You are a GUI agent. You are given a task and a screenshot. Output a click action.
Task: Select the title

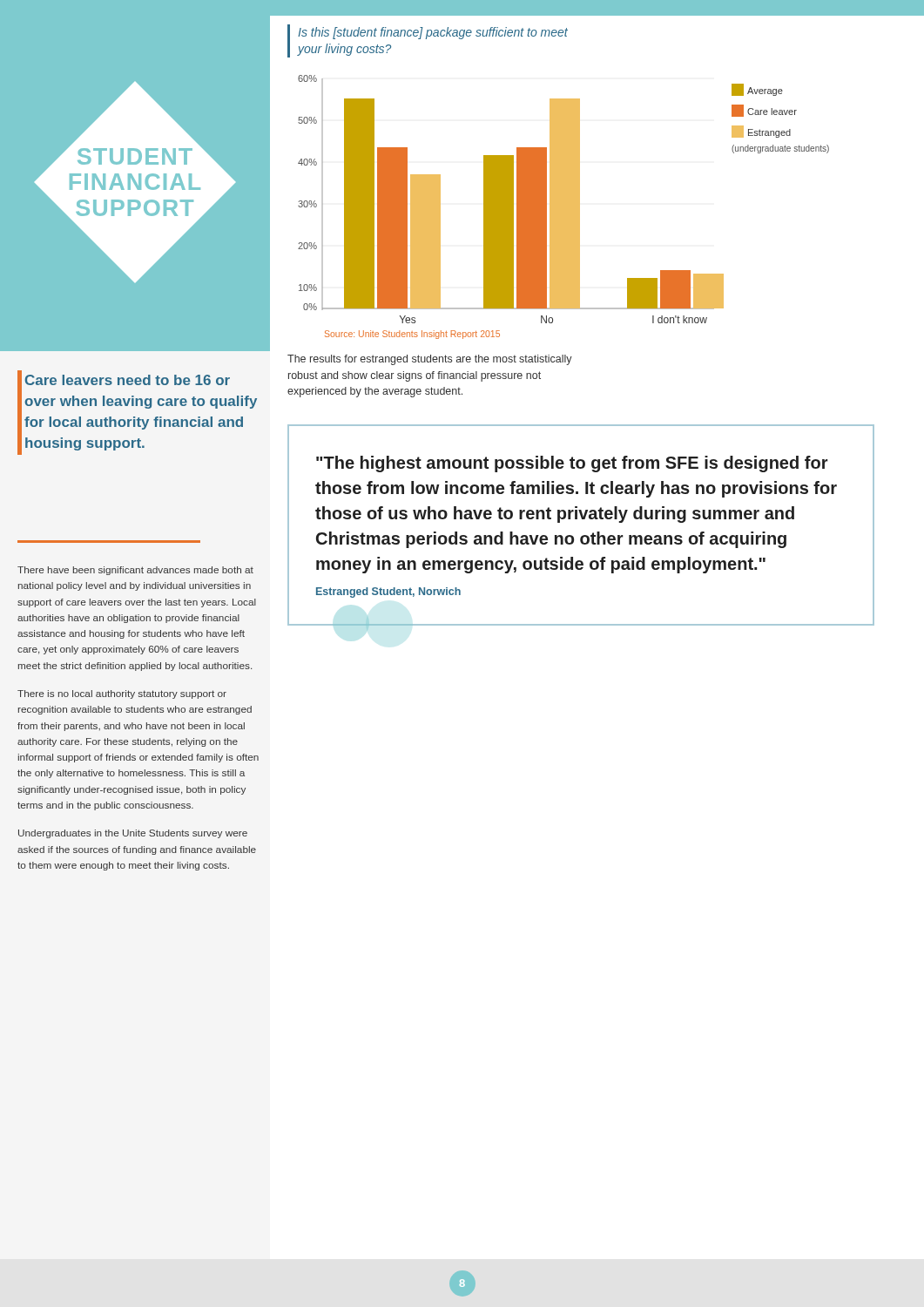[135, 182]
